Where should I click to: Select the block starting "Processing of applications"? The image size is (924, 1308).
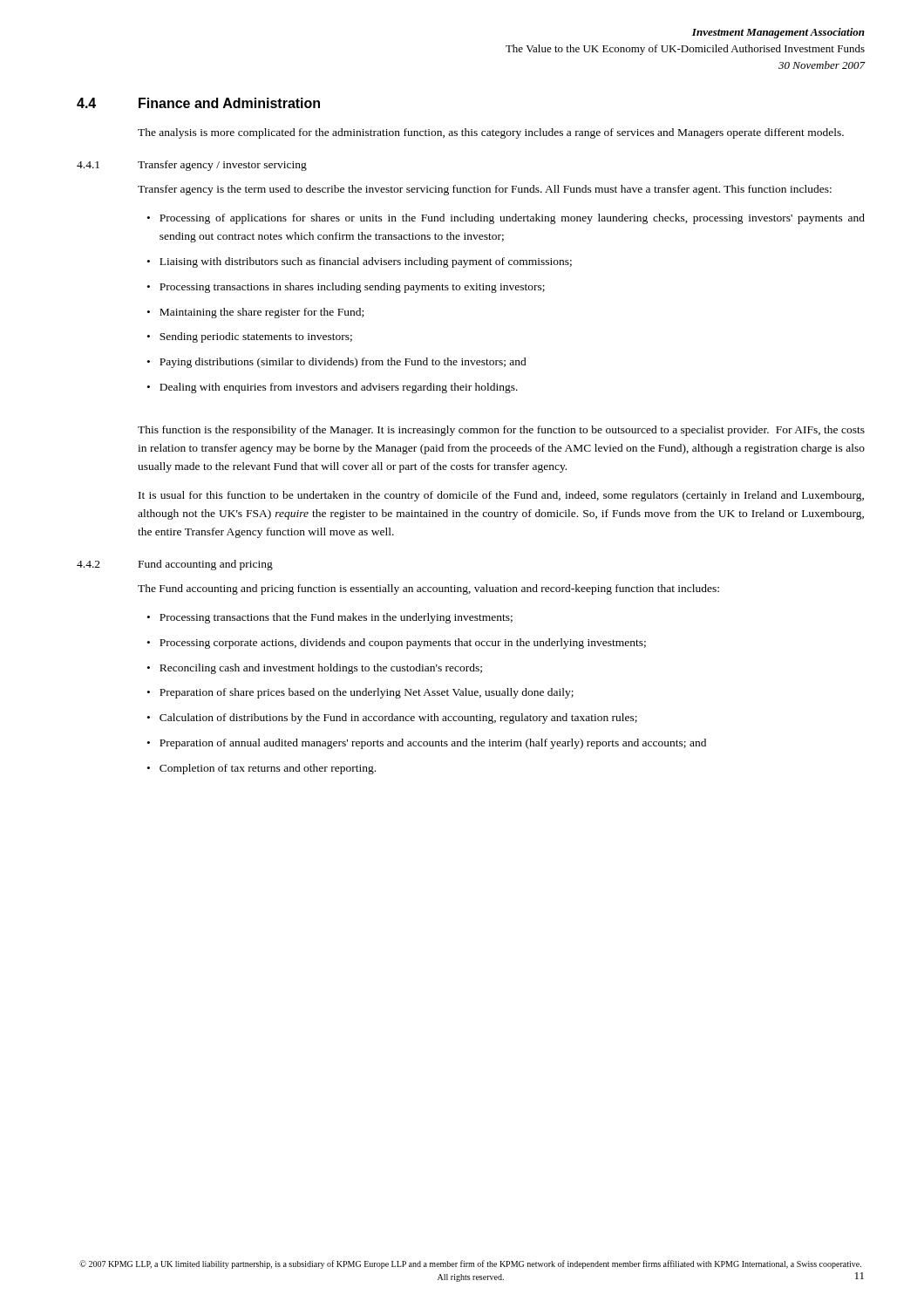(512, 227)
